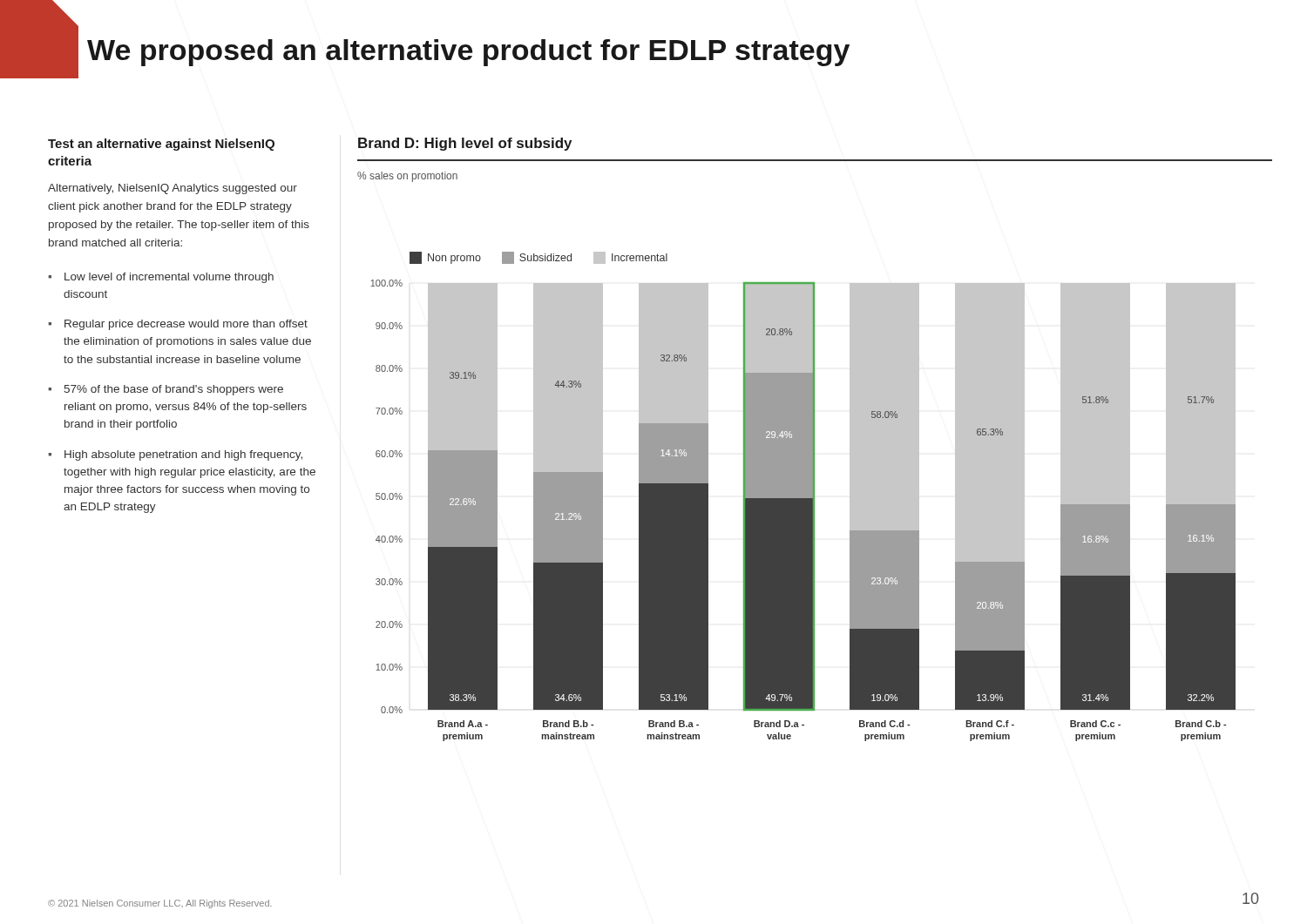Point to the region starting "Low level of incremental"
Image resolution: width=1307 pixels, height=924 pixels.
coord(169,285)
